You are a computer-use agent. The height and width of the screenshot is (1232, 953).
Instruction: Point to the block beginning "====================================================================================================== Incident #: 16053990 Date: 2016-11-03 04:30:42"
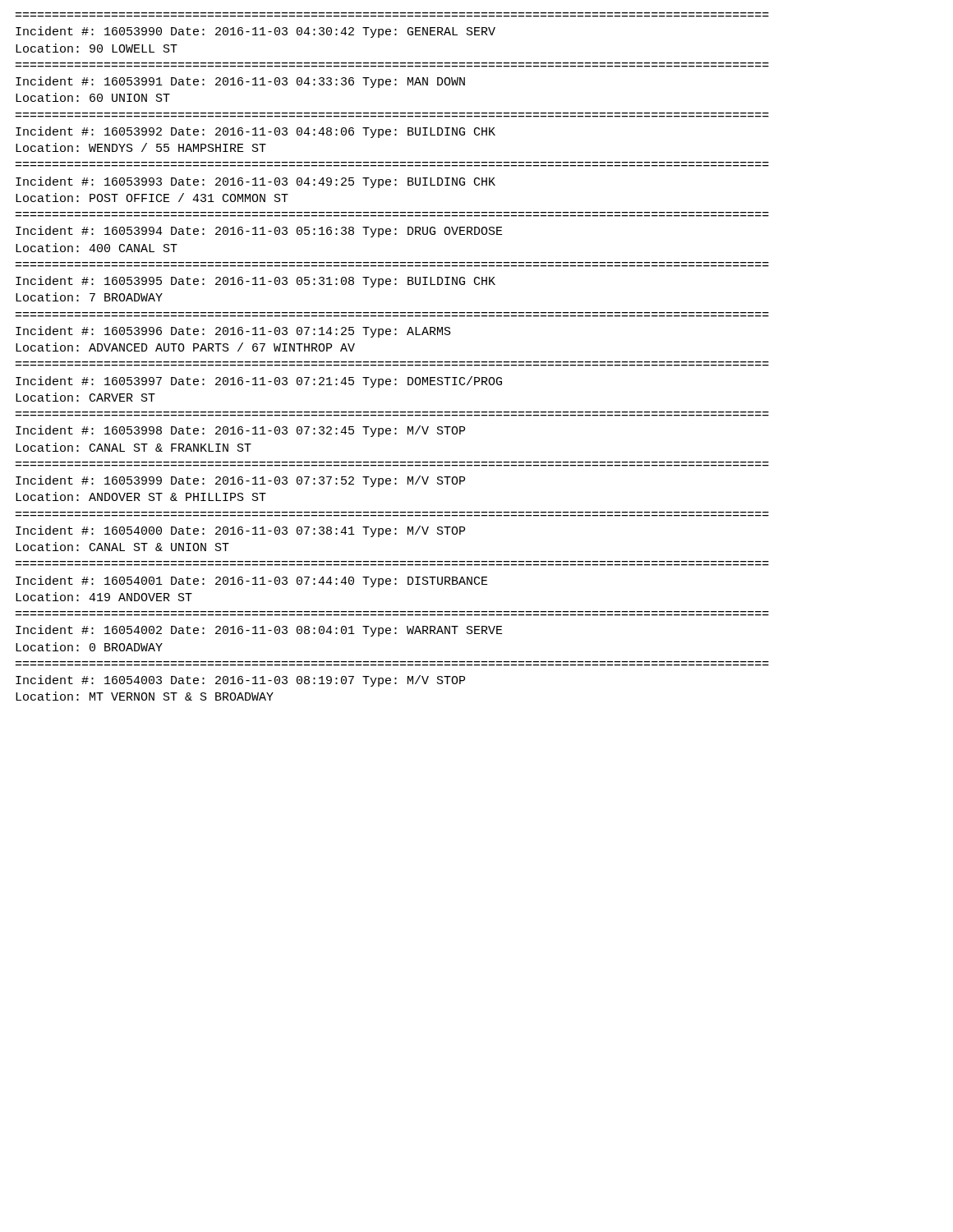[476, 33]
